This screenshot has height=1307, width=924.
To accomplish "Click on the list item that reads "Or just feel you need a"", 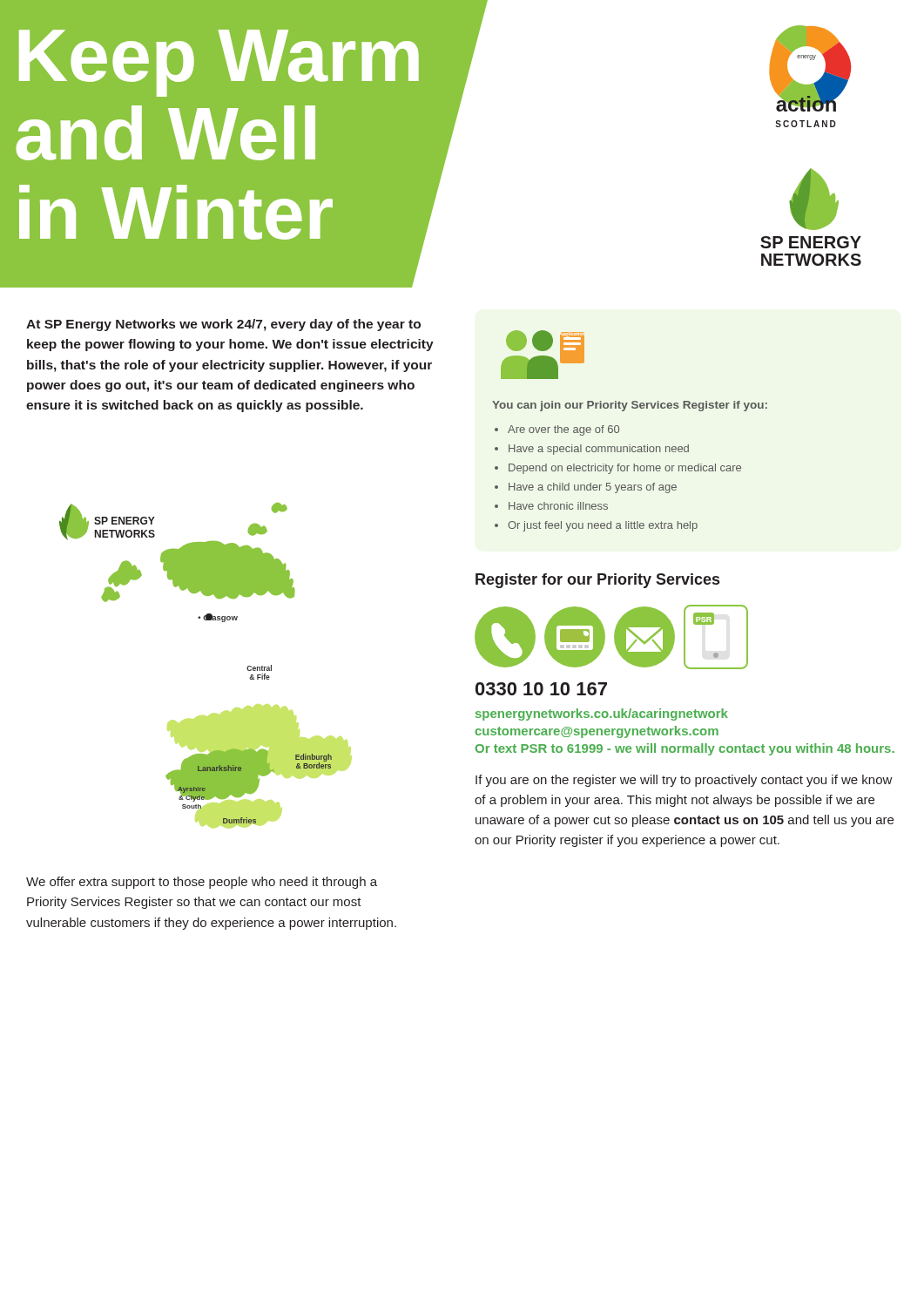I will tap(603, 525).
